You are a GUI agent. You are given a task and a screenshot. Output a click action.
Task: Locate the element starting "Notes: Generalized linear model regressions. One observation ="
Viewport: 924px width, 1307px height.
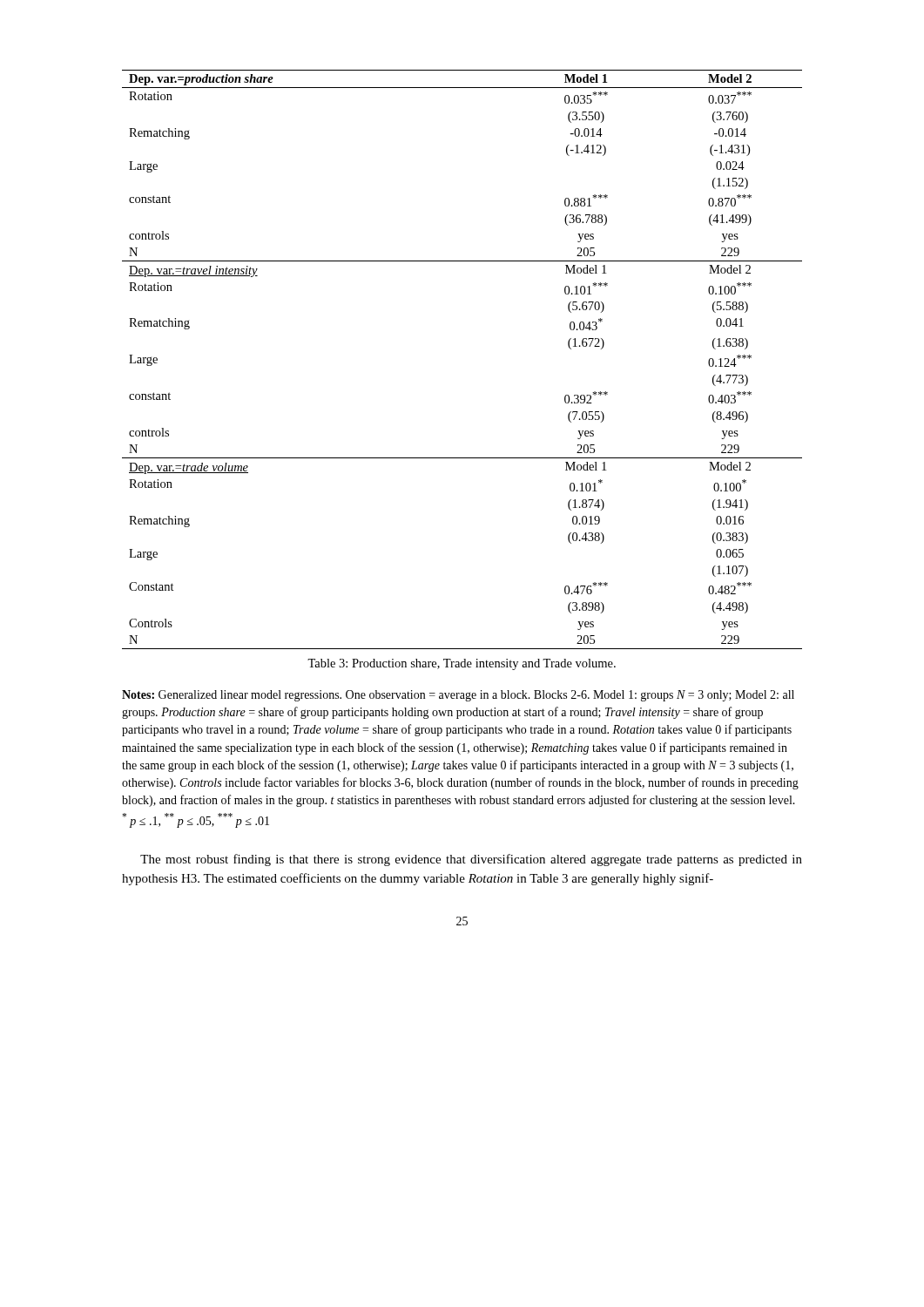point(460,758)
